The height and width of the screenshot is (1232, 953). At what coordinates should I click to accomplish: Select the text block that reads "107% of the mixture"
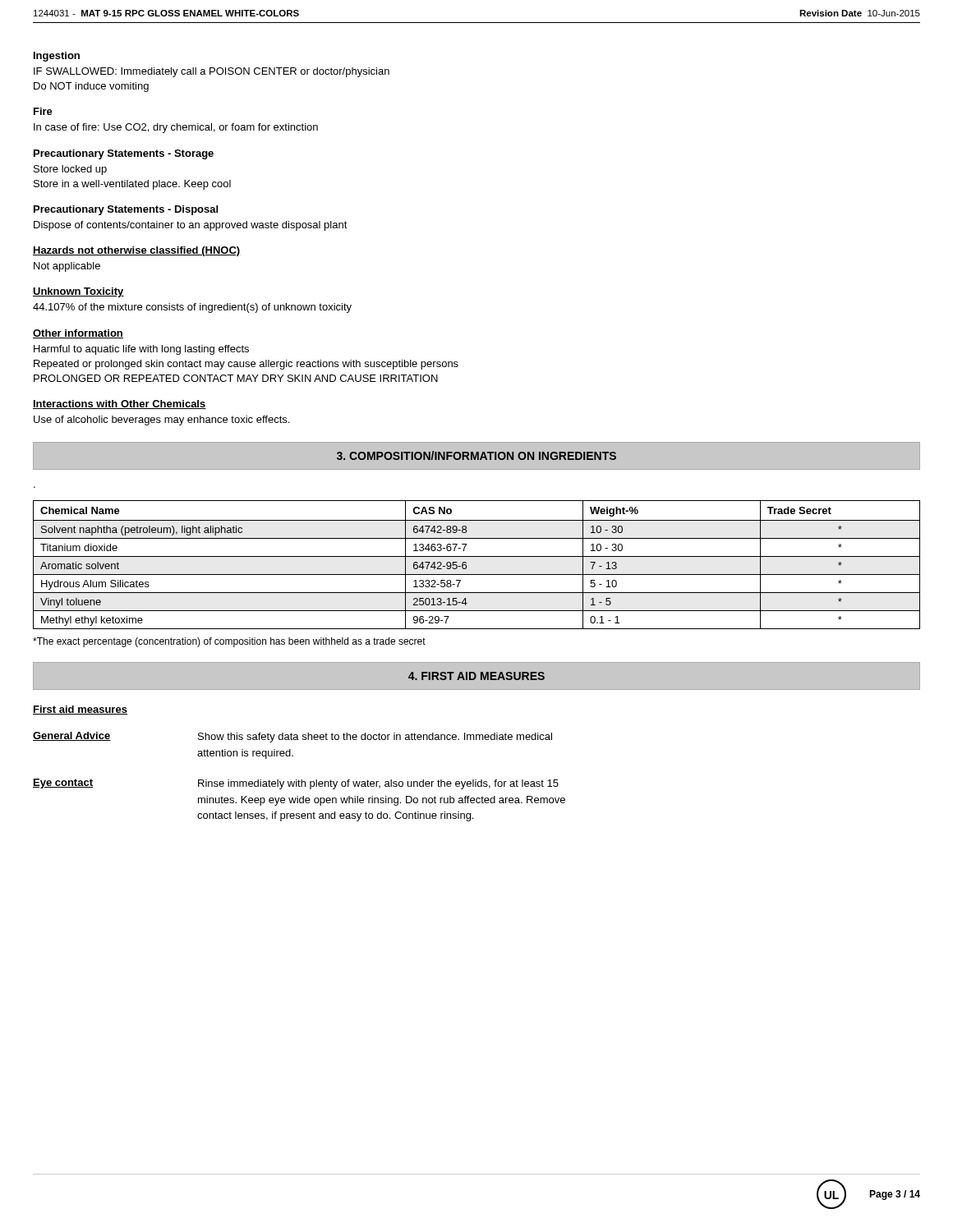pyautogui.click(x=192, y=307)
